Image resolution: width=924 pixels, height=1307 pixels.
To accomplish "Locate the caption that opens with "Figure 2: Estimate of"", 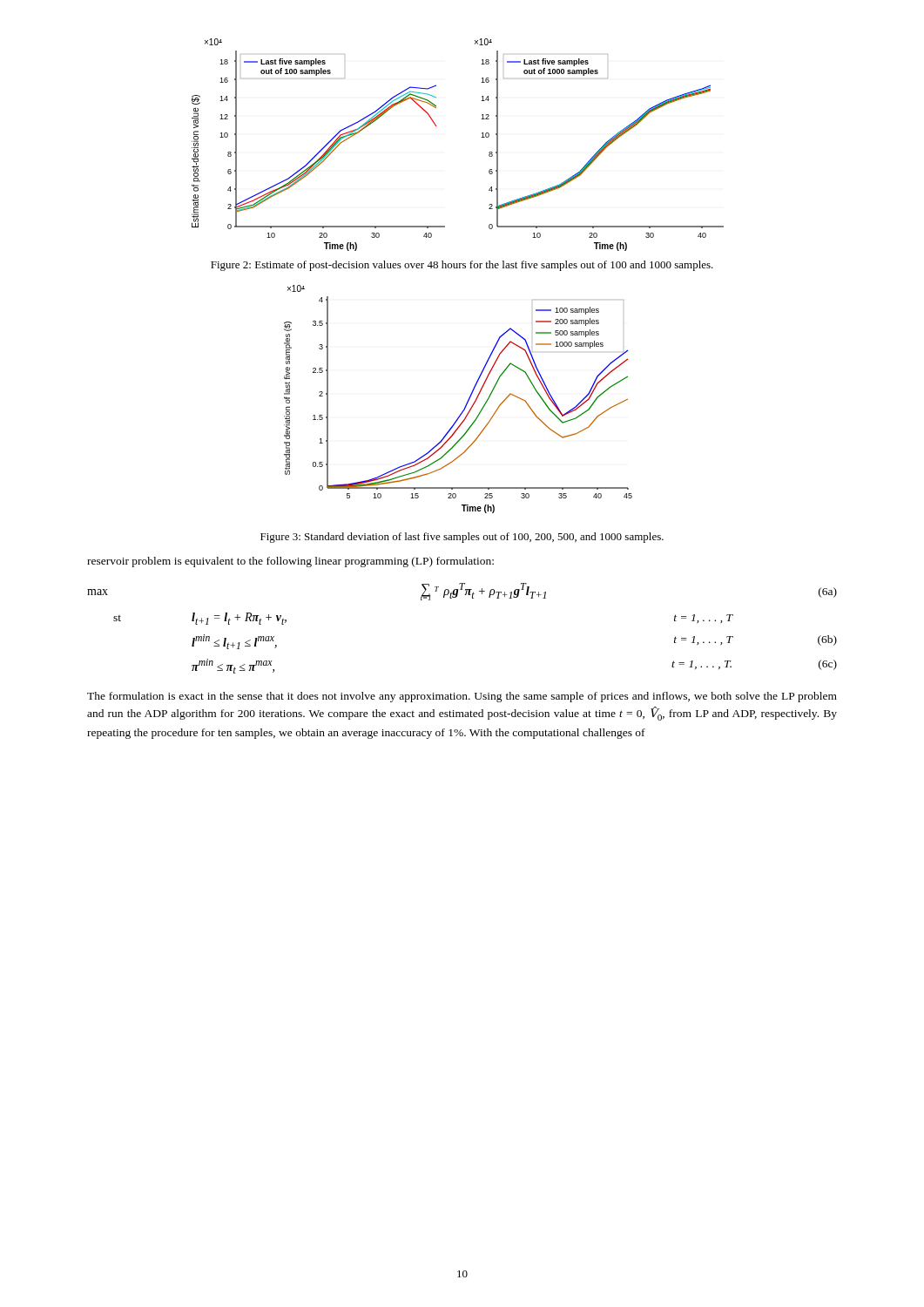I will tap(462, 264).
